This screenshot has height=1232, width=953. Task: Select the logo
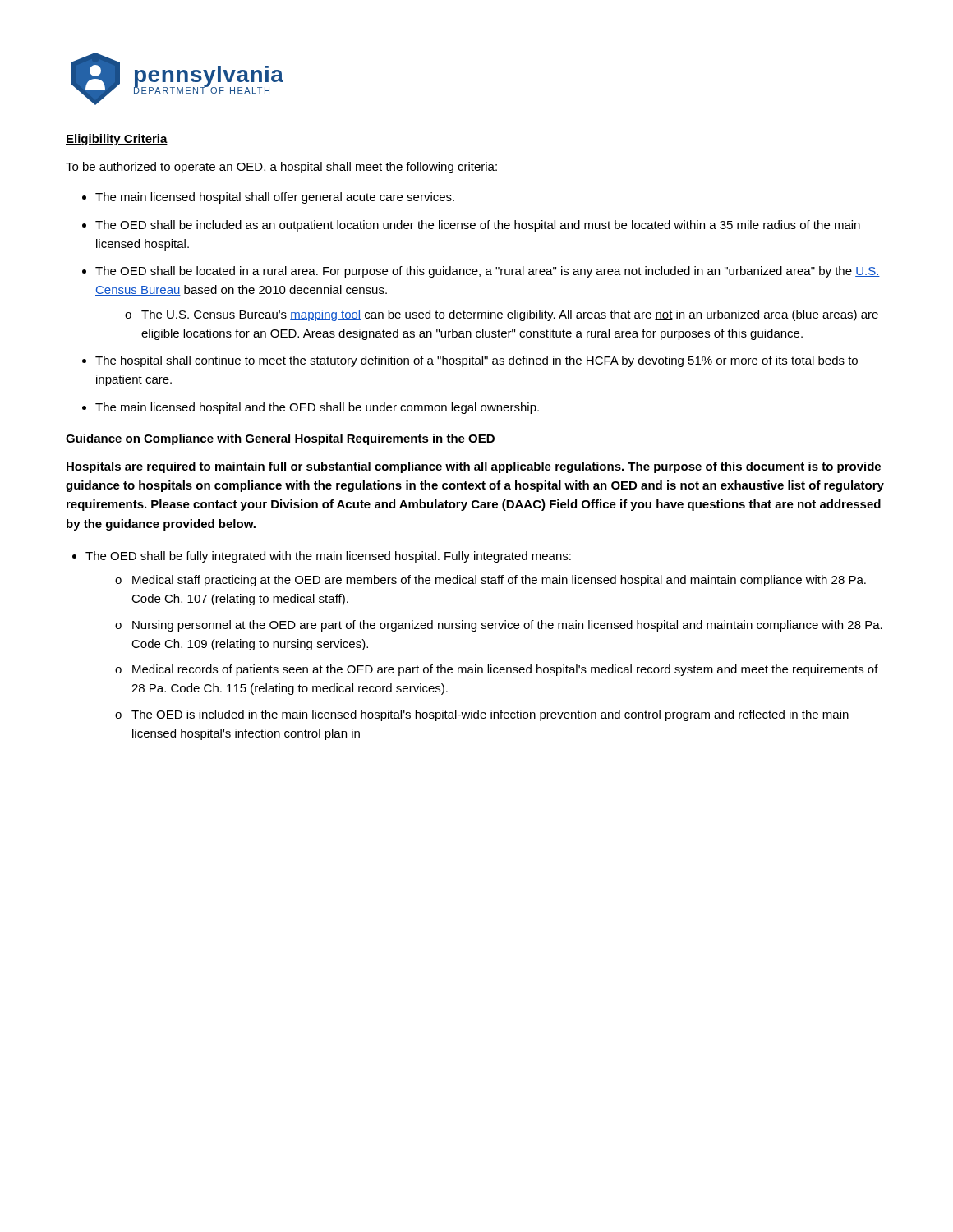476,79
